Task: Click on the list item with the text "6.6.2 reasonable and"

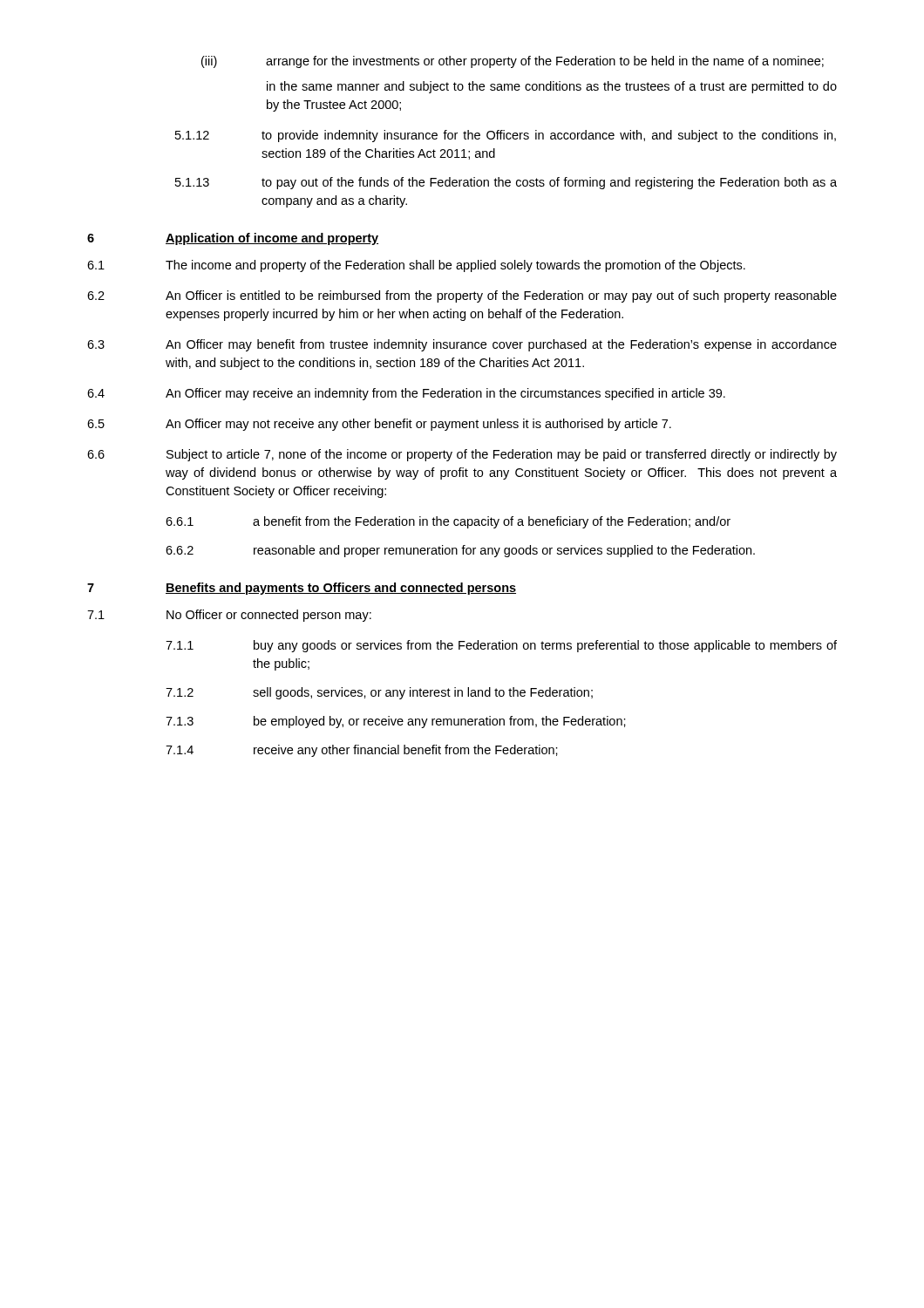Action: point(501,551)
